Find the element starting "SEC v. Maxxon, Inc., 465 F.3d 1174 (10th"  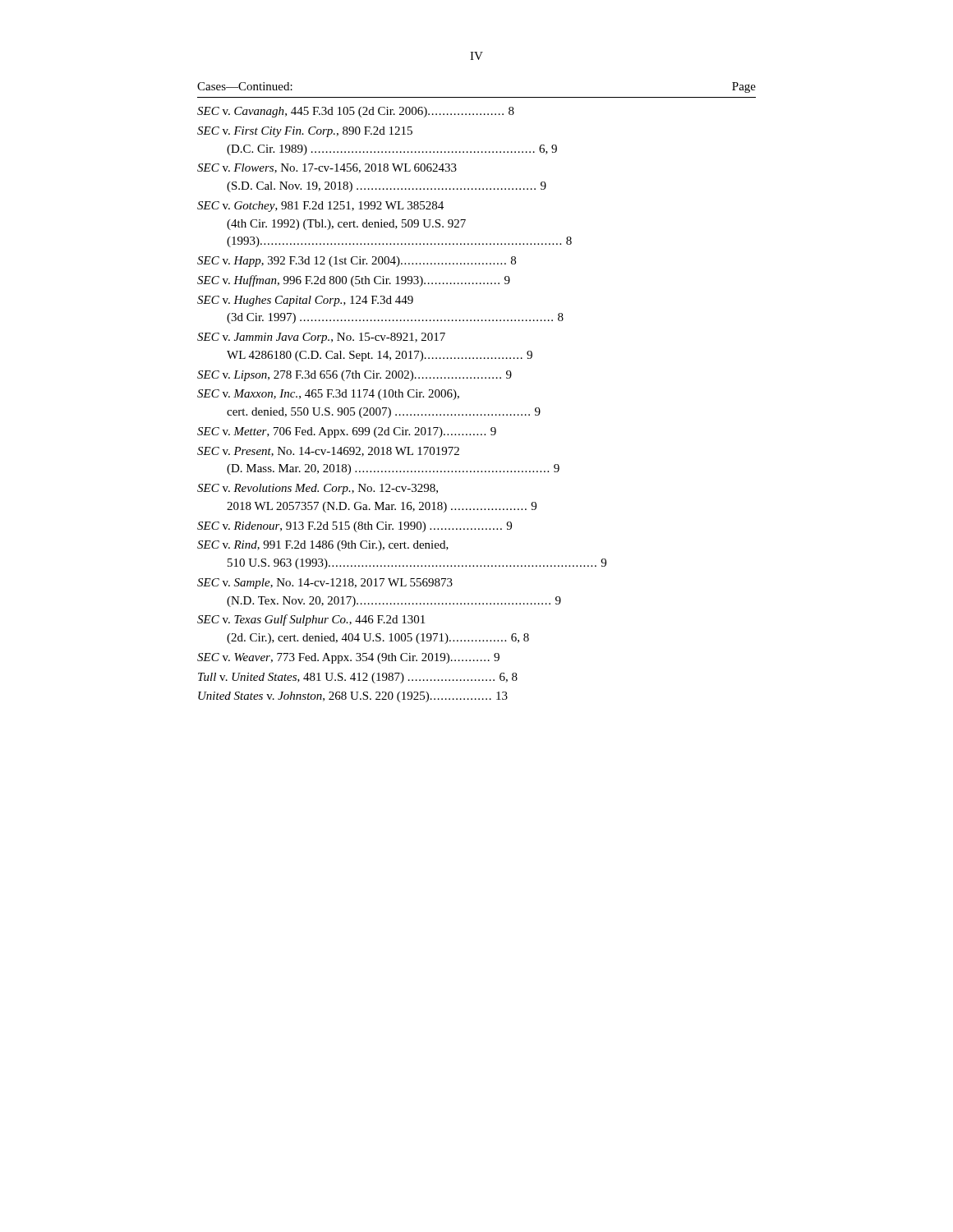(369, 403)
